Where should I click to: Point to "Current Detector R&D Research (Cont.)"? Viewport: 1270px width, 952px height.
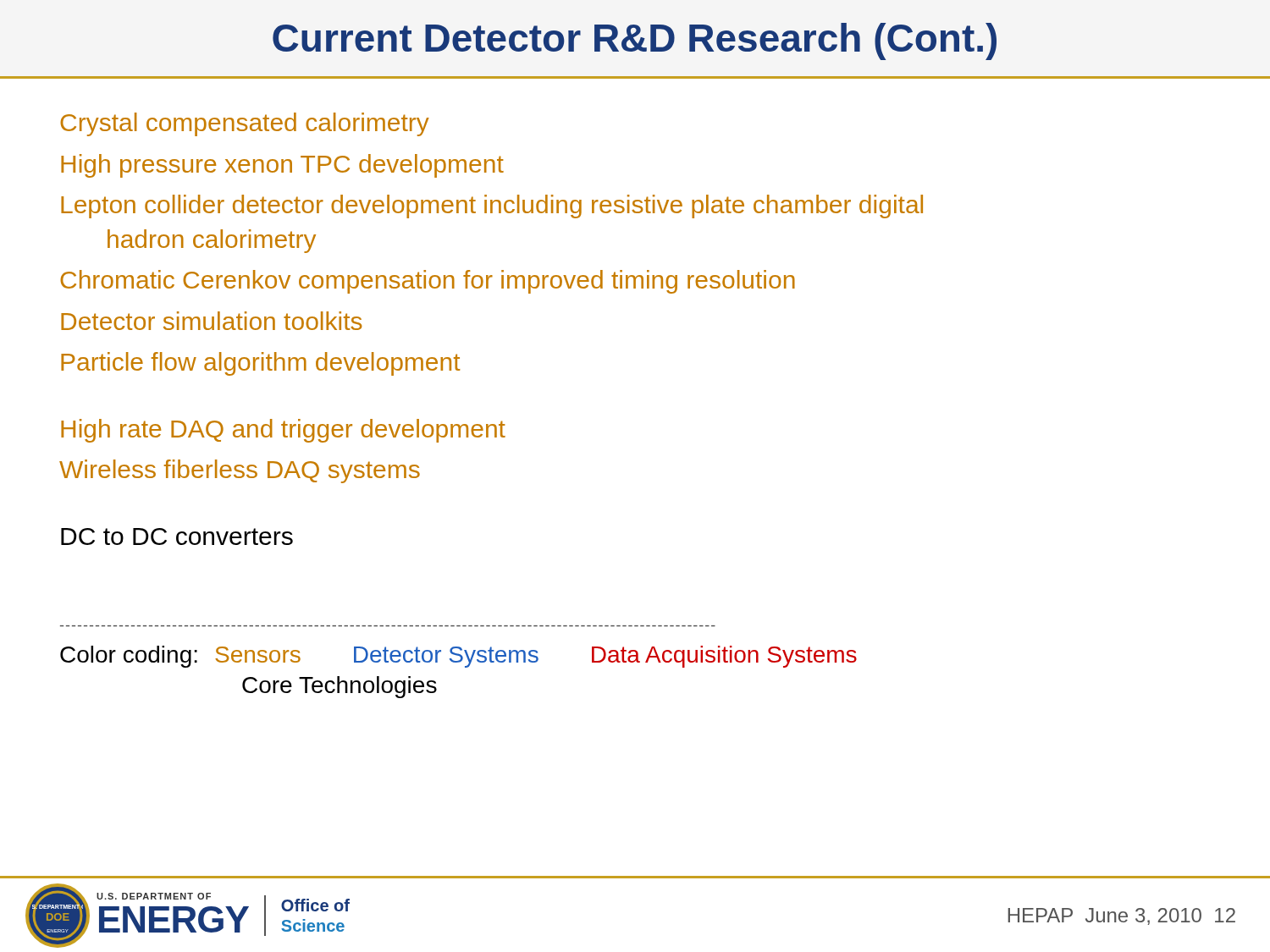click(x=635, y=38)
